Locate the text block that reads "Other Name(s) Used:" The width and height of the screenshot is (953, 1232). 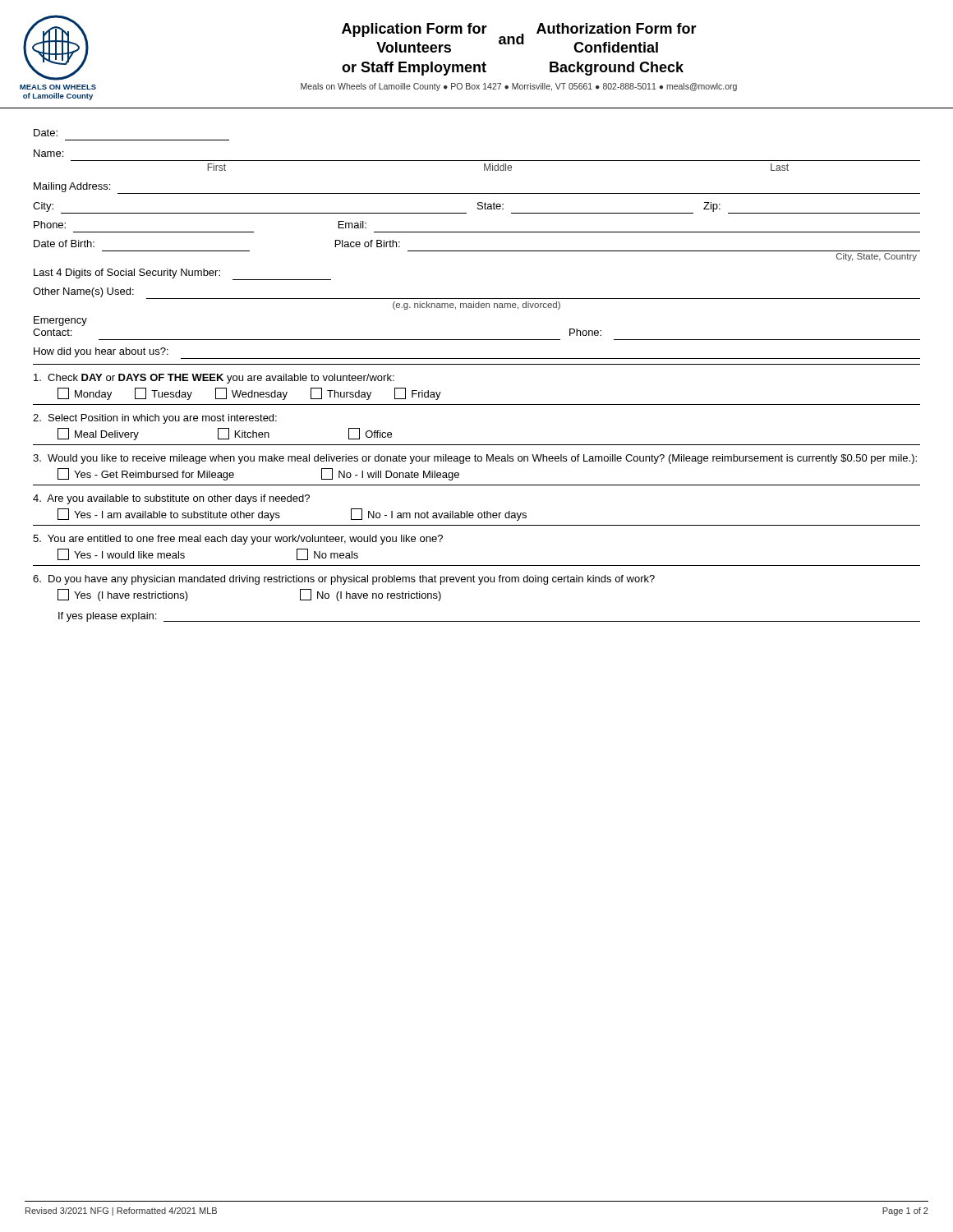(476, 296)
